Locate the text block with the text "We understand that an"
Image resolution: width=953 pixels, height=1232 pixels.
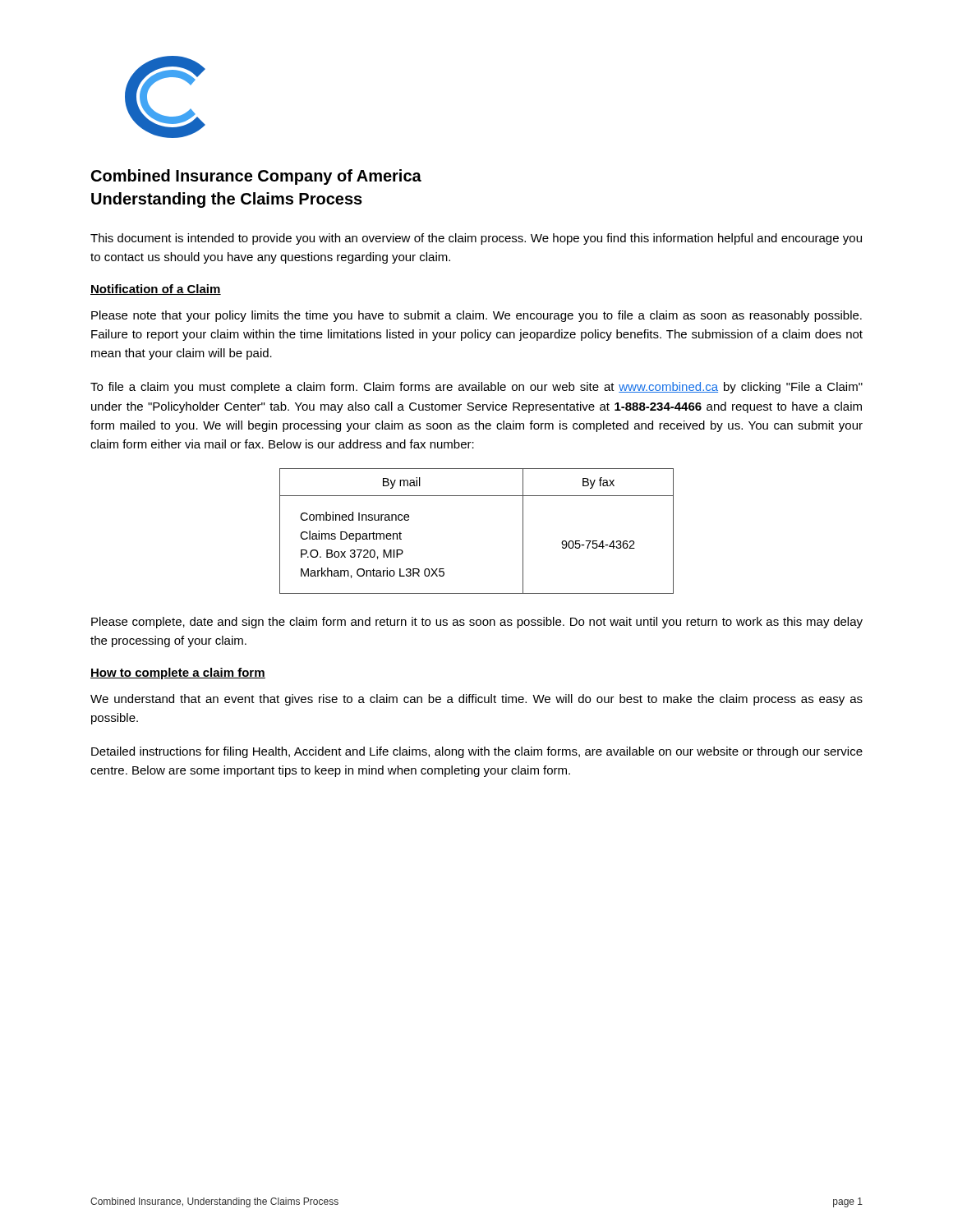pyautogui.click(x=476, y=708)
